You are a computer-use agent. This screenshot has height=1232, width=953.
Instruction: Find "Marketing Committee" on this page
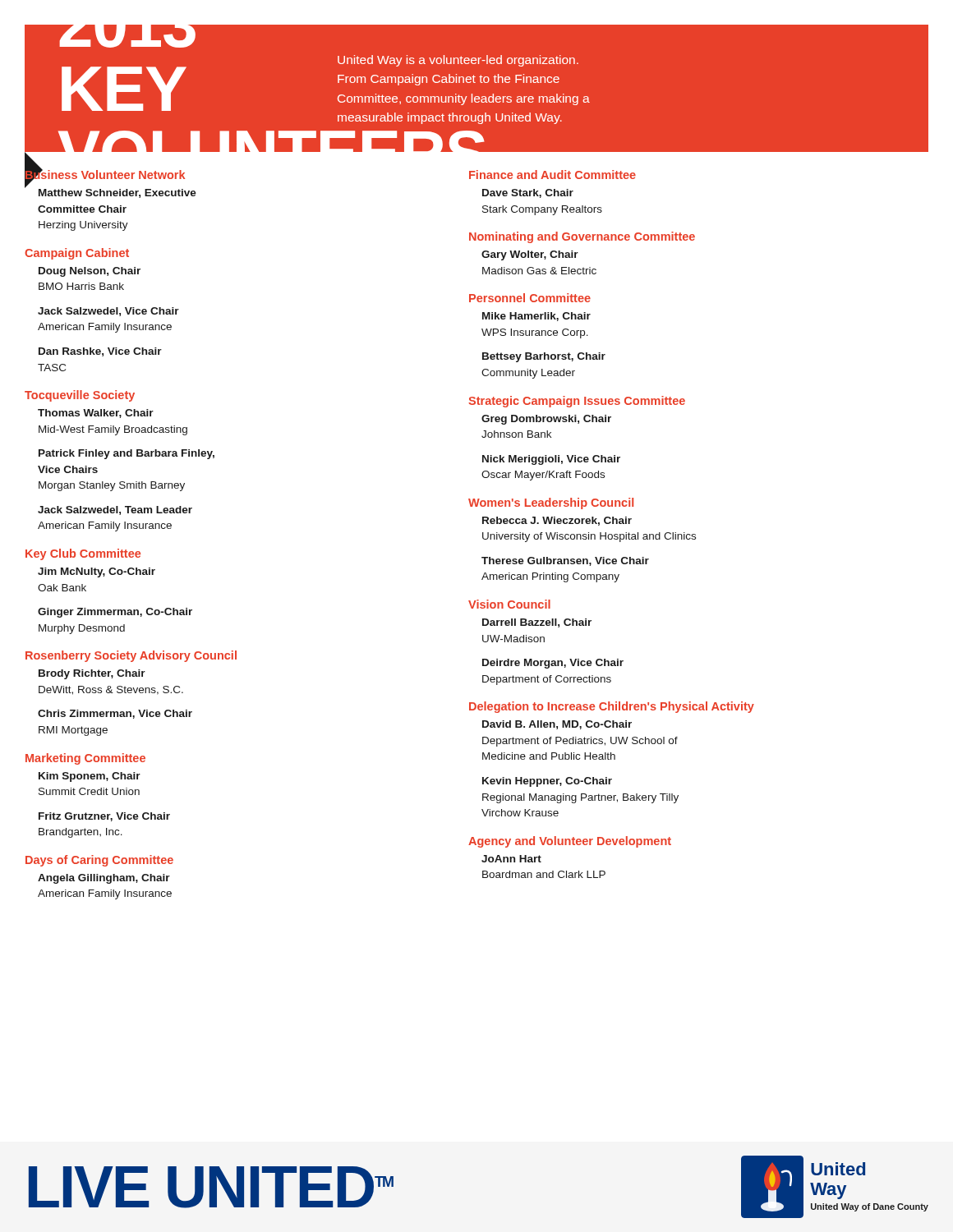click(85, 758)
